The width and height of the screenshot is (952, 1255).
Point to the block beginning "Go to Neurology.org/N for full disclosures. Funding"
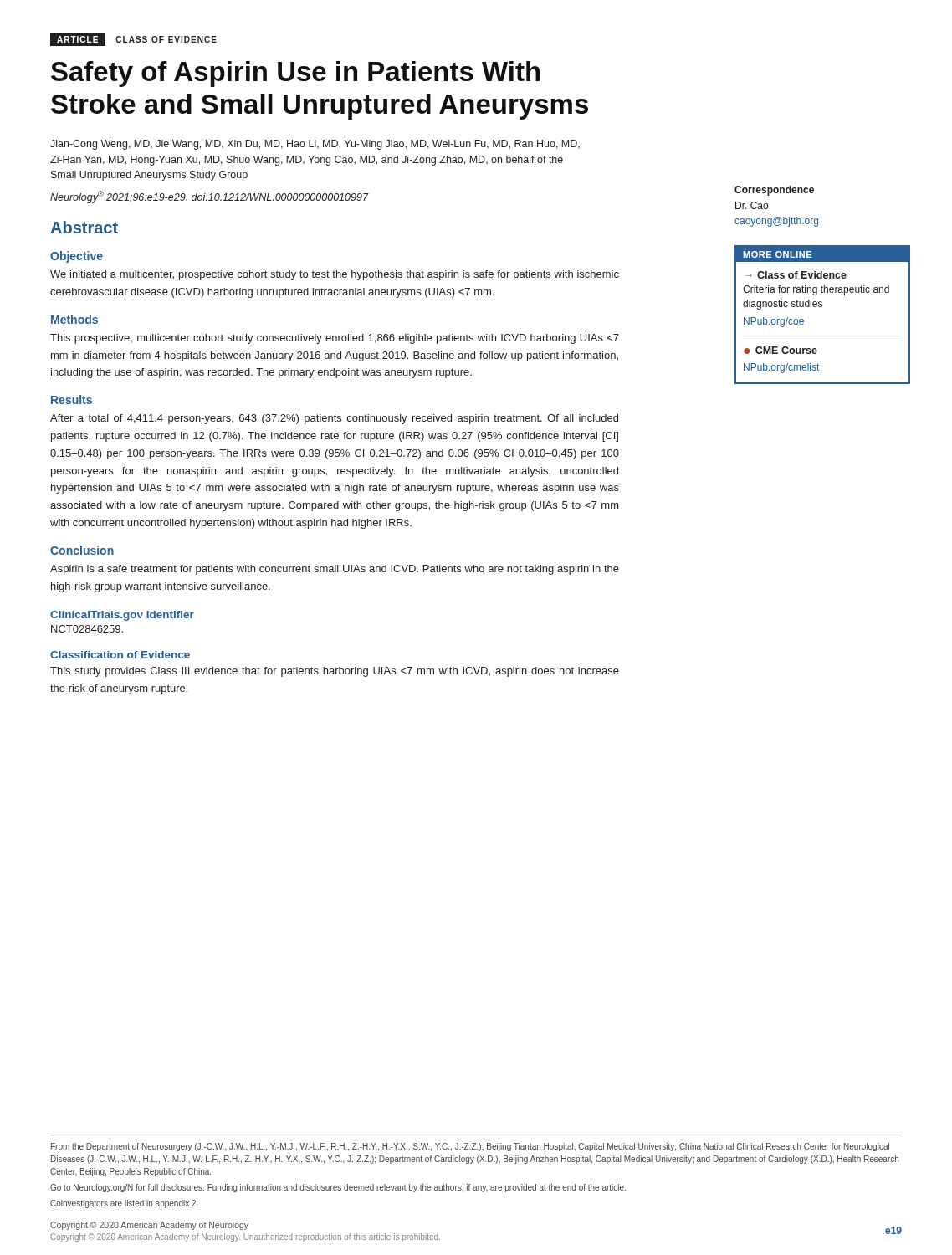pyautogui.click(x=338, y=1188)
